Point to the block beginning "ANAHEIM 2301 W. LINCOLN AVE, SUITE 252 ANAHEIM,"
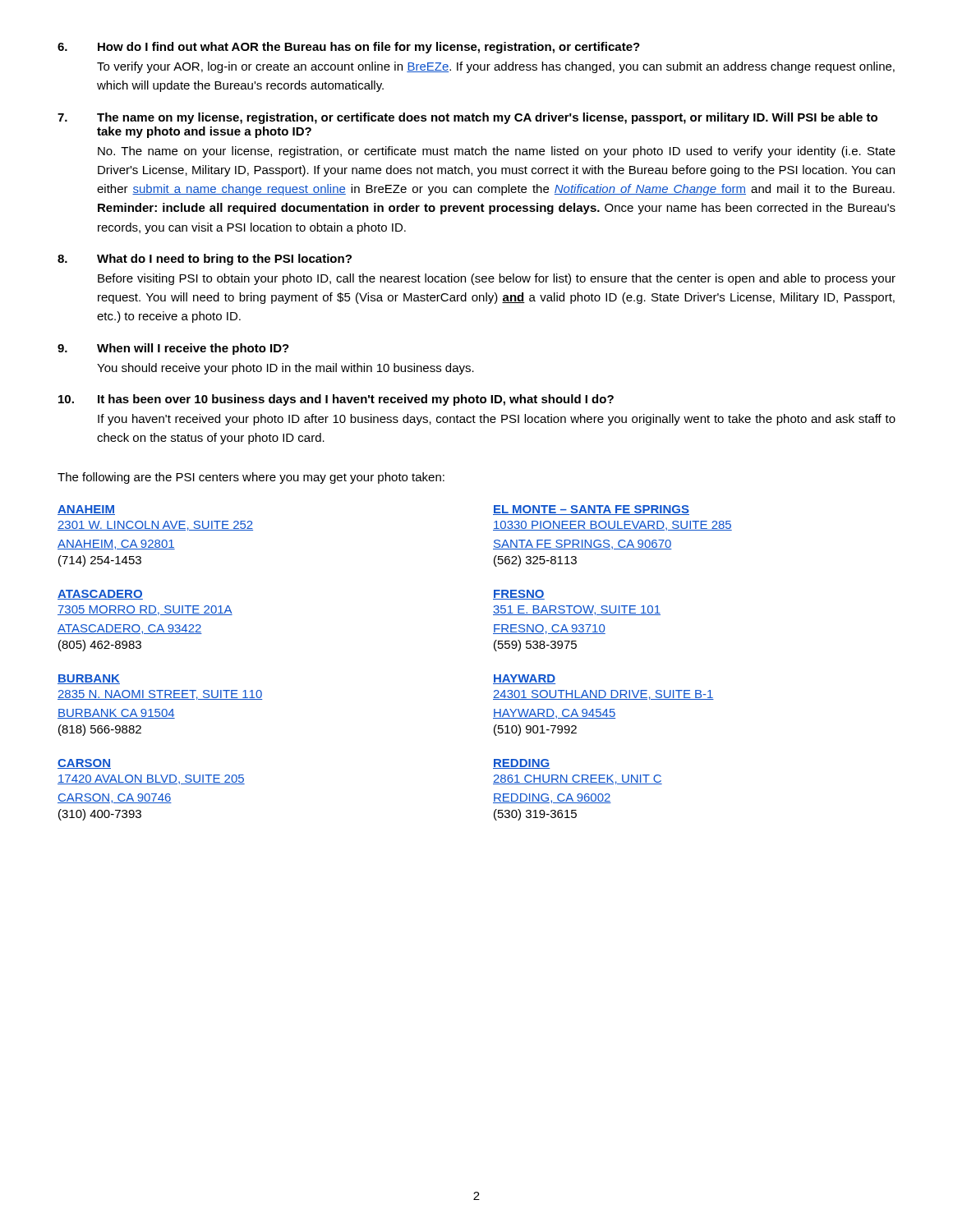 (259, 535)
